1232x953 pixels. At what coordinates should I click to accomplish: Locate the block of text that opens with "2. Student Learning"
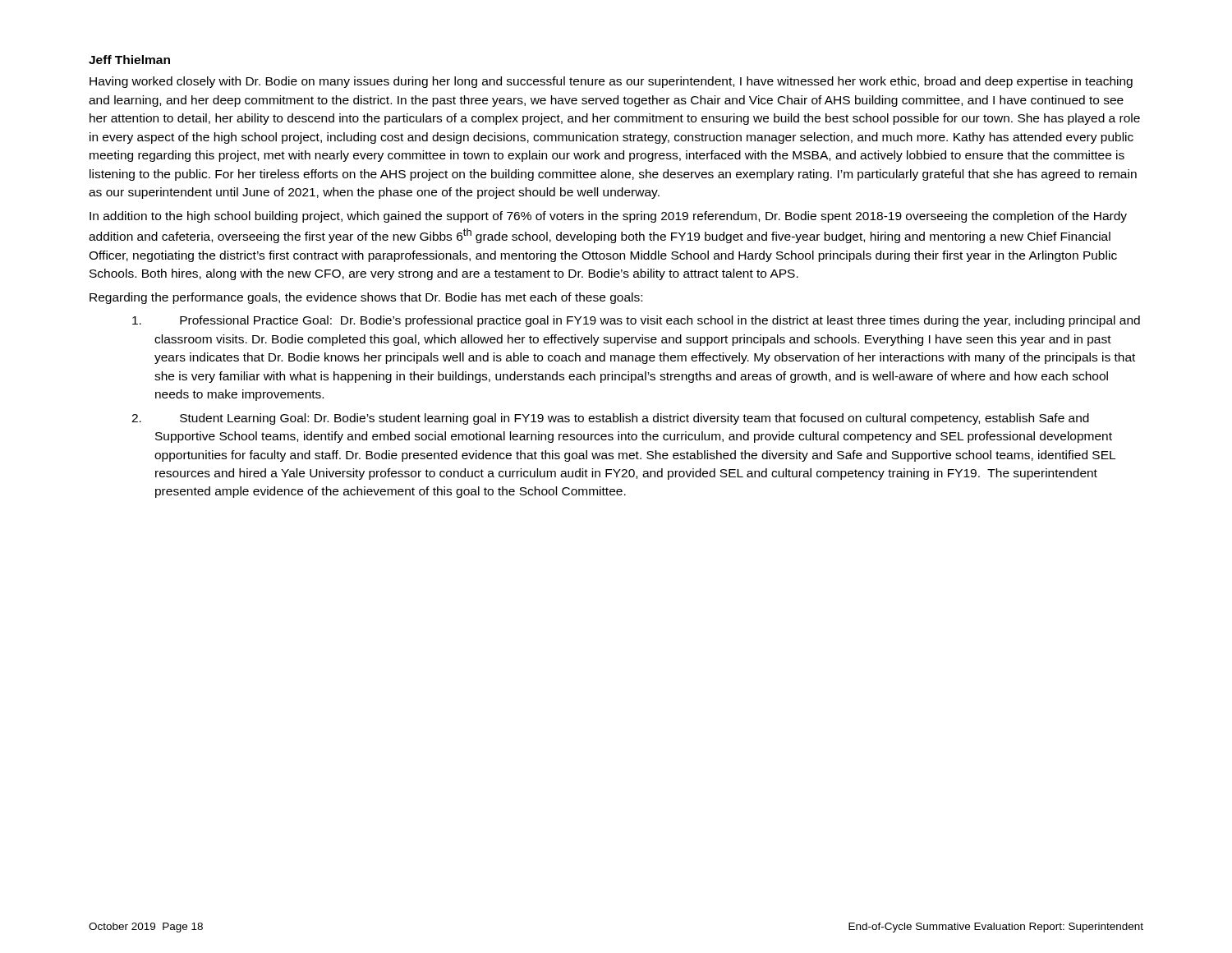tap(623, 454)
